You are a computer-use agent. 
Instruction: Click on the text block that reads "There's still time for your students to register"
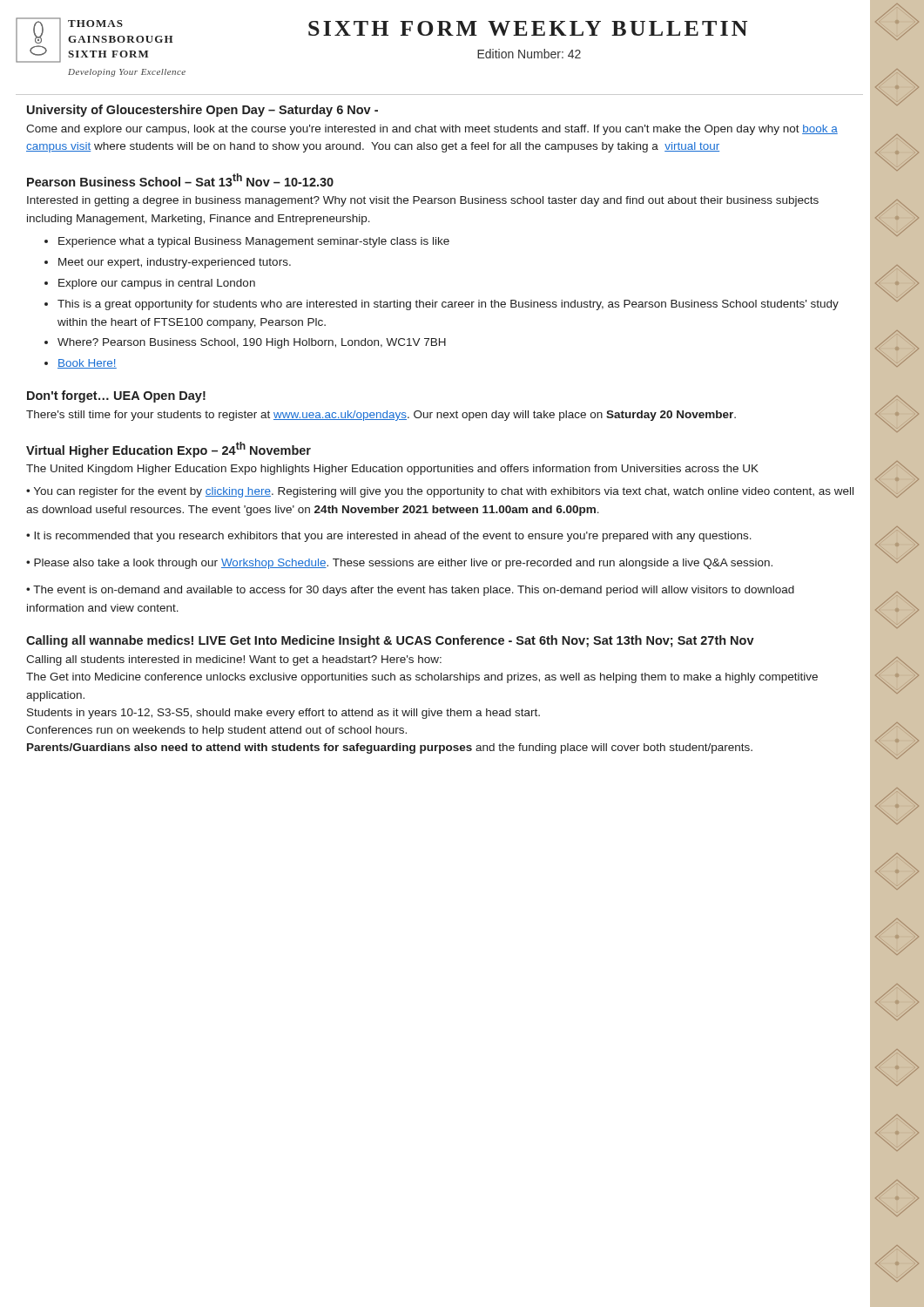(x=381, y=415)
